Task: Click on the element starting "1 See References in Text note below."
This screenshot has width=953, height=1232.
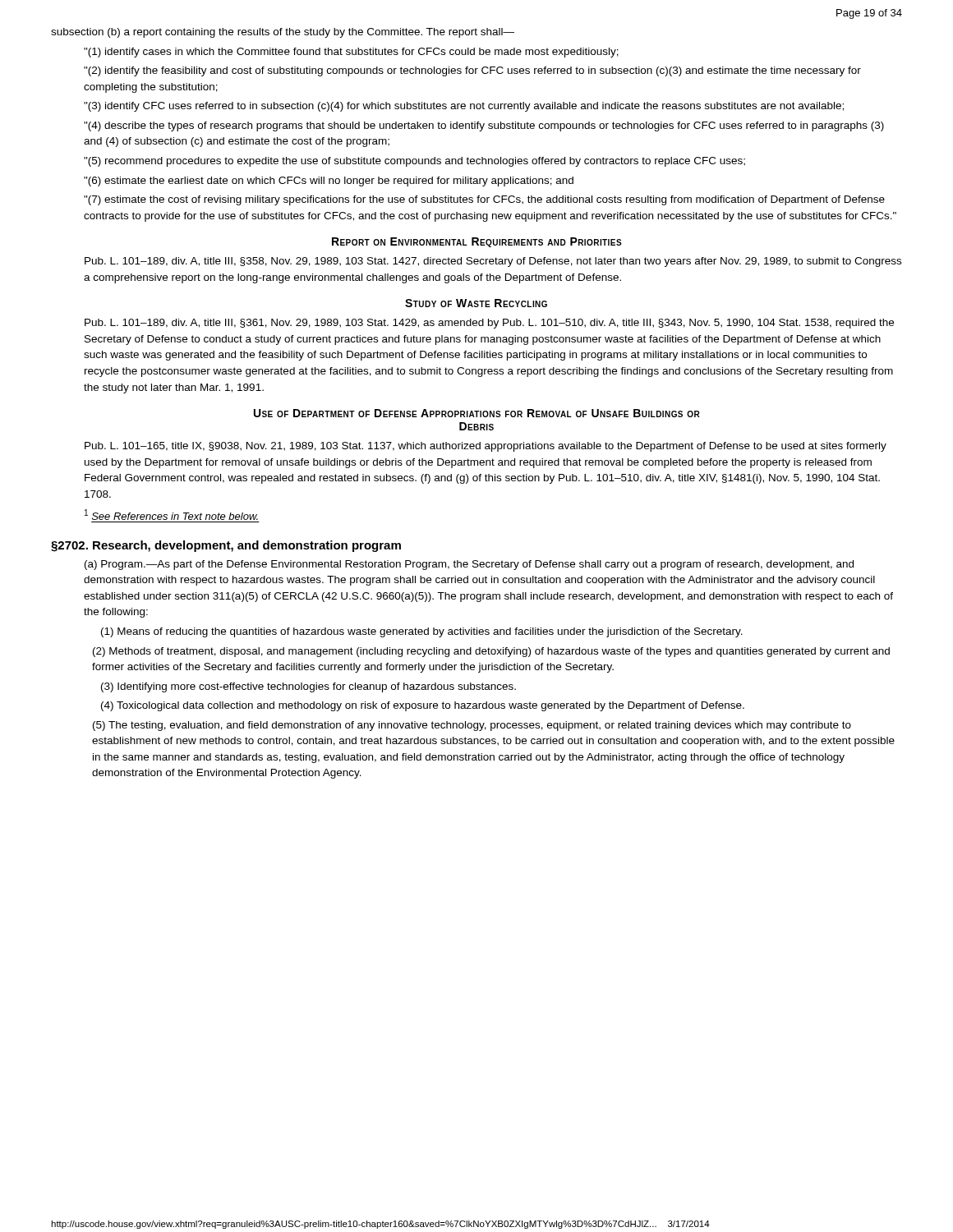Action: 171,516
